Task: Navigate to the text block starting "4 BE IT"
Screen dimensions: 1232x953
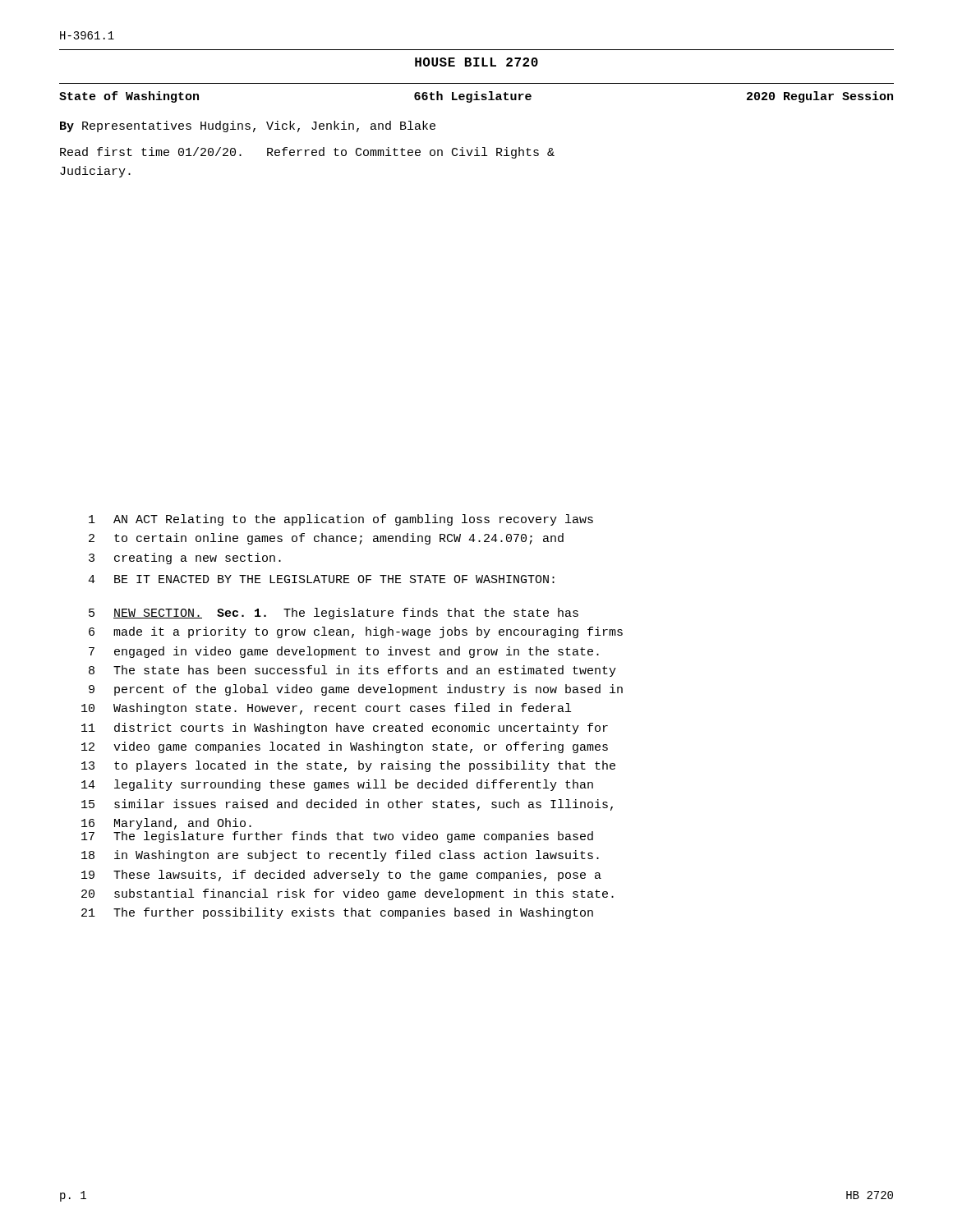Action: 476,580
